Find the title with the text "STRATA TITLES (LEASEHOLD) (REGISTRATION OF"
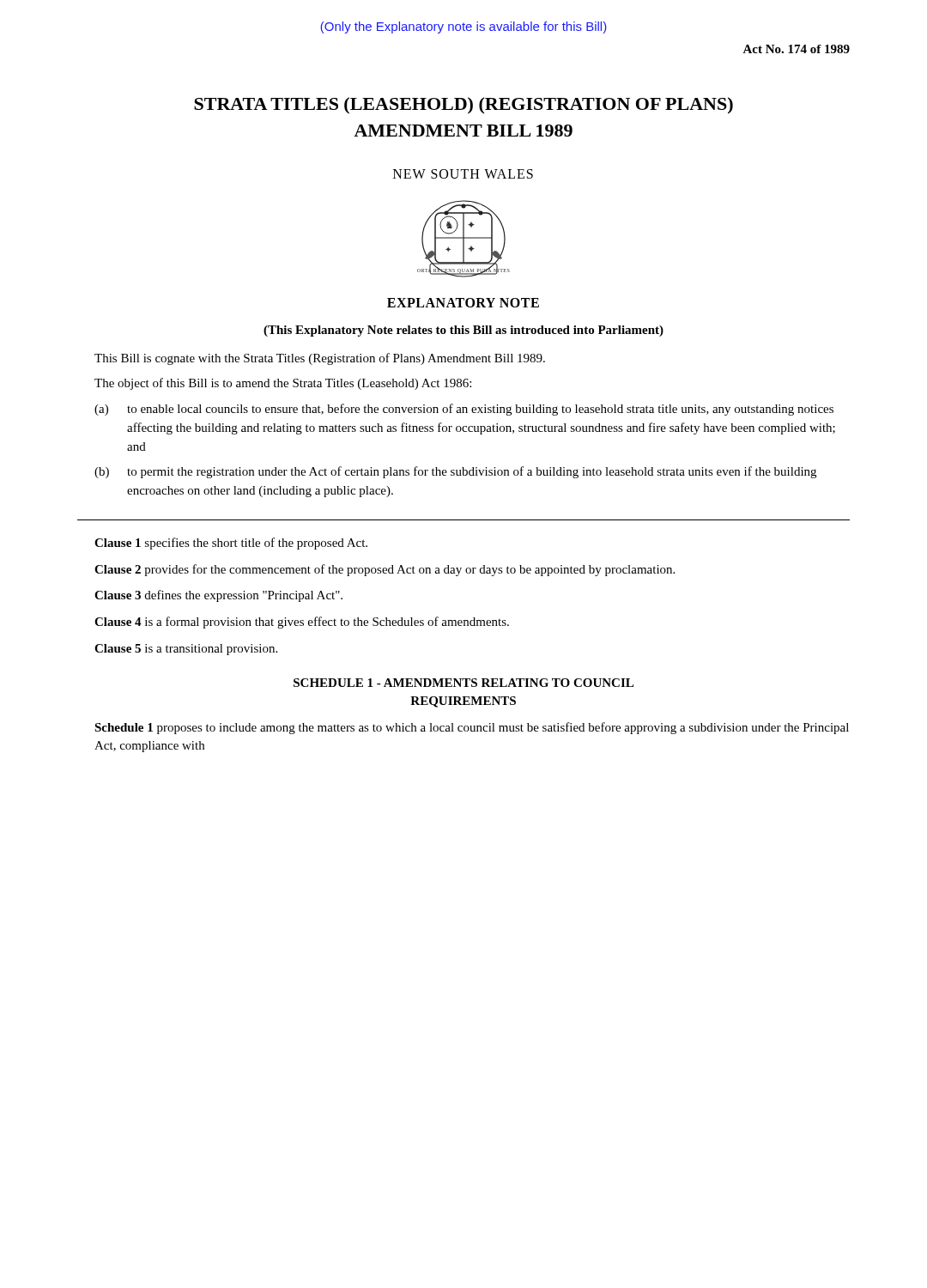Screen dimensions: 1288x927 pos(464,117)
